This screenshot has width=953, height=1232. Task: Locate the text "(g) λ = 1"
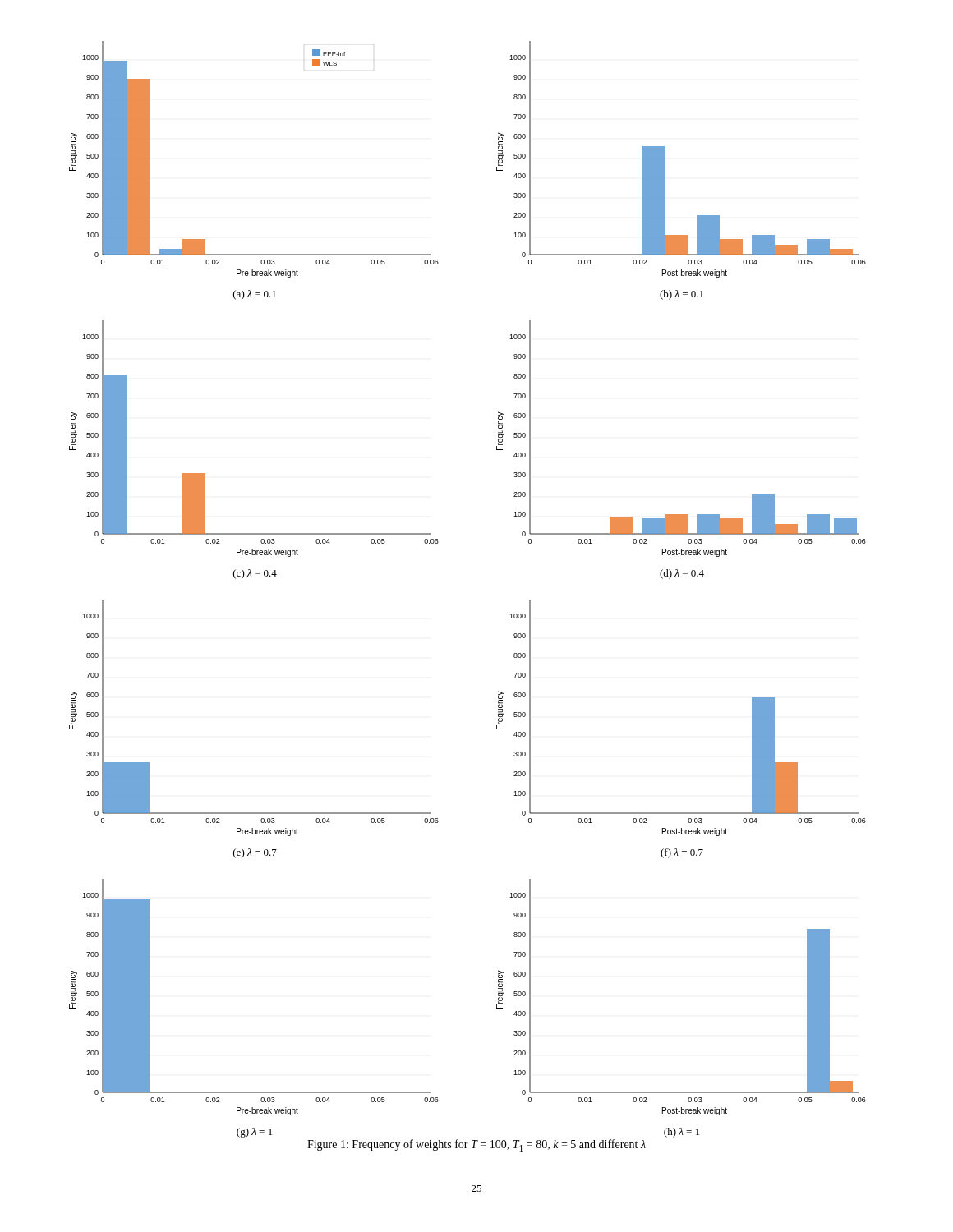(255, 1131)
